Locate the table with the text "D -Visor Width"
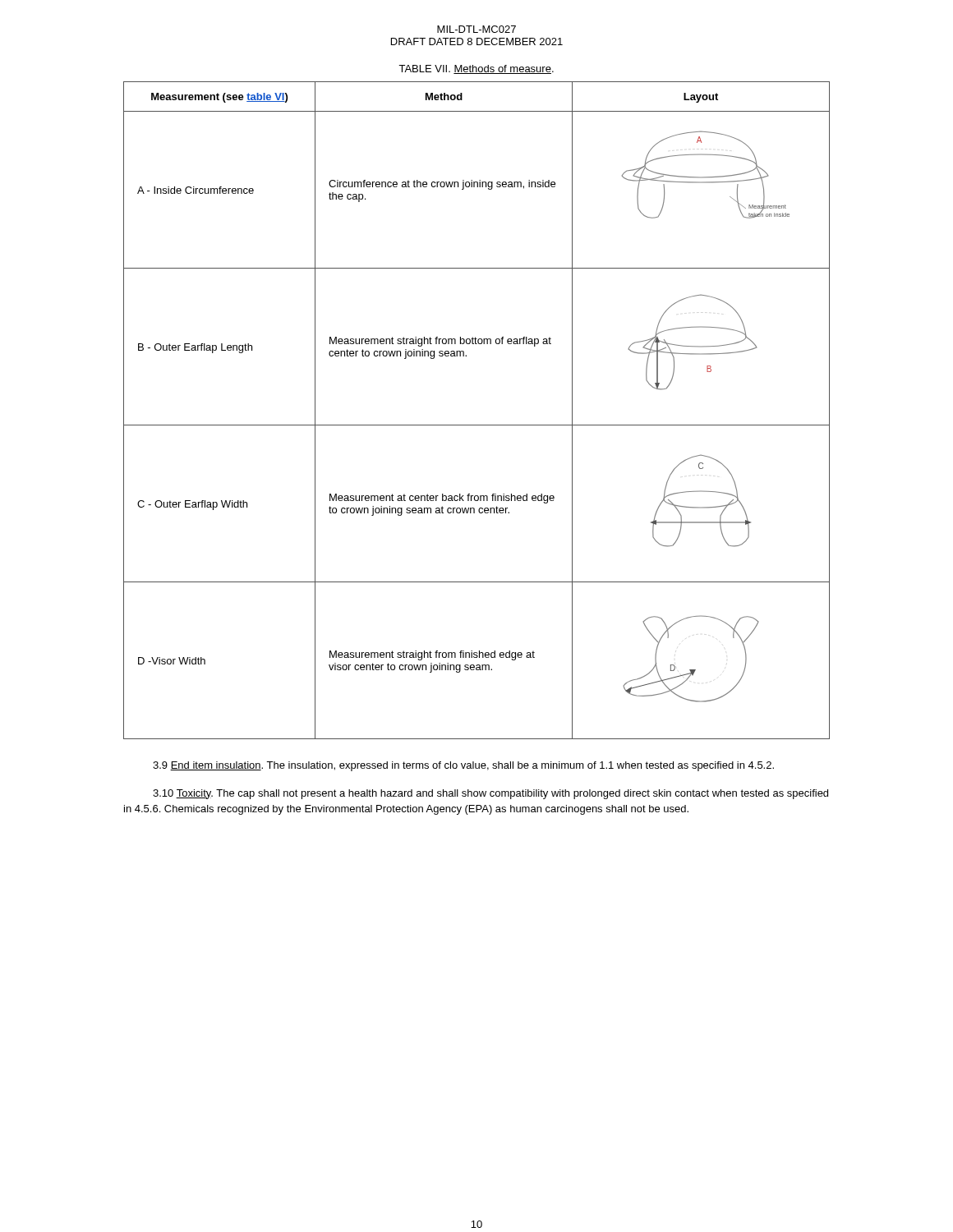Image resolution: width=953 pixels, height=1232 pixels. (476, 410)
